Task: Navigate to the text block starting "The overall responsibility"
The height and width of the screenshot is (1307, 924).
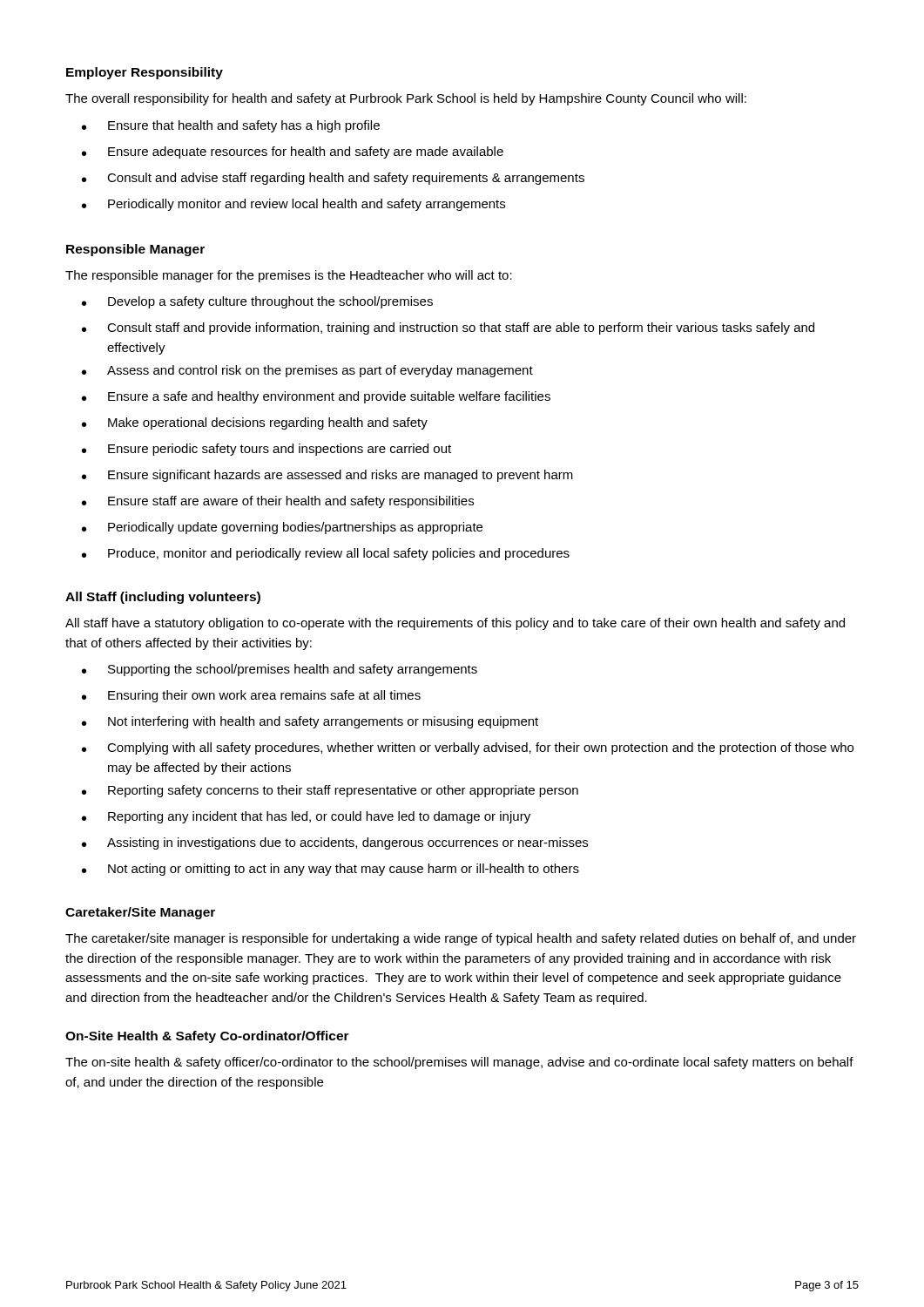Action: point(406,98)
